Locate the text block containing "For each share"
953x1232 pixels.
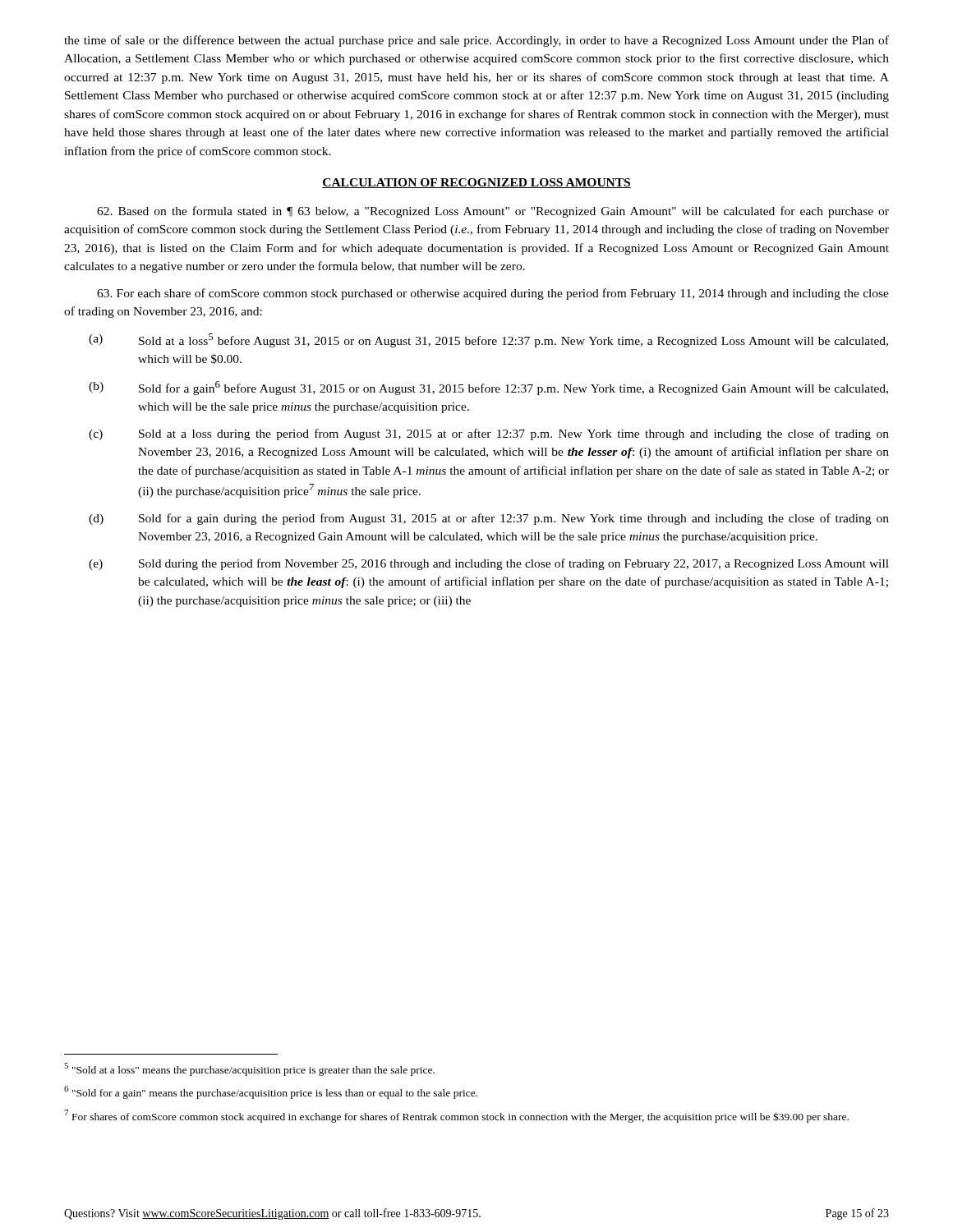click(476, 302)
